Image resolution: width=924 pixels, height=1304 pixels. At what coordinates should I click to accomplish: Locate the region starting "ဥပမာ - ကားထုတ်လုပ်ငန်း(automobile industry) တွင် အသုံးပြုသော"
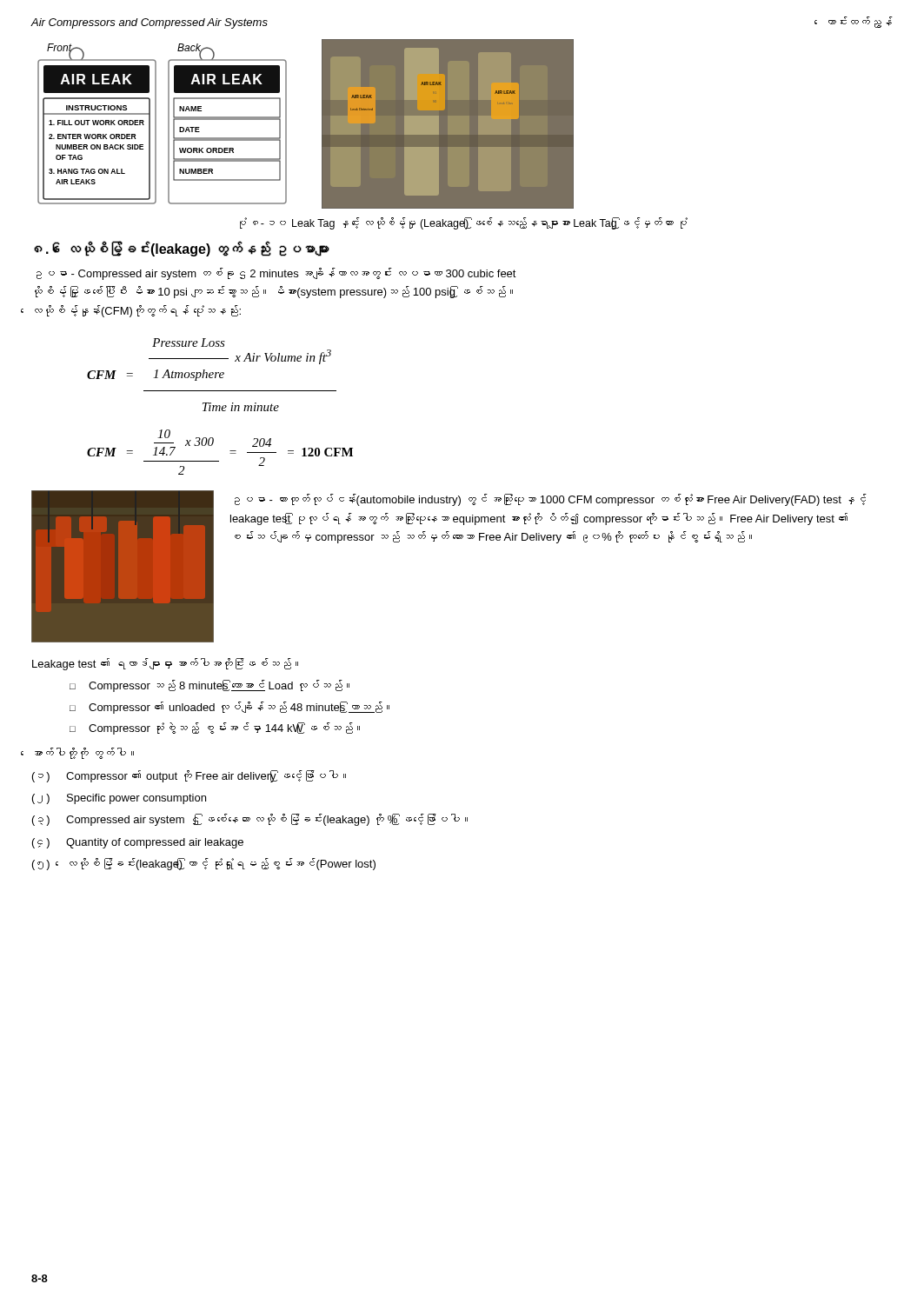point(548,518)
